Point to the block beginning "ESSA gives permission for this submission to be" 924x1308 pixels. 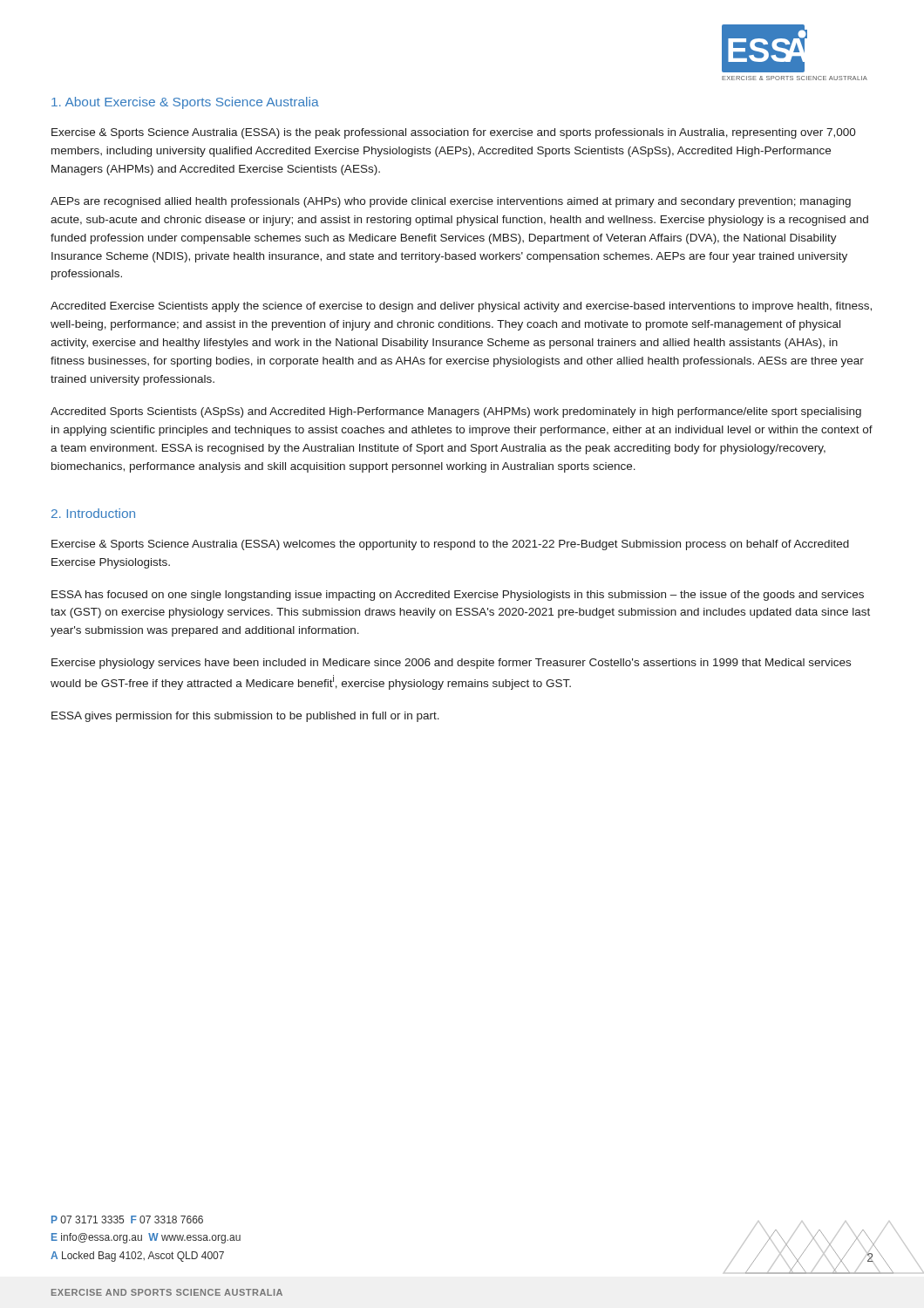coord(245,715)
